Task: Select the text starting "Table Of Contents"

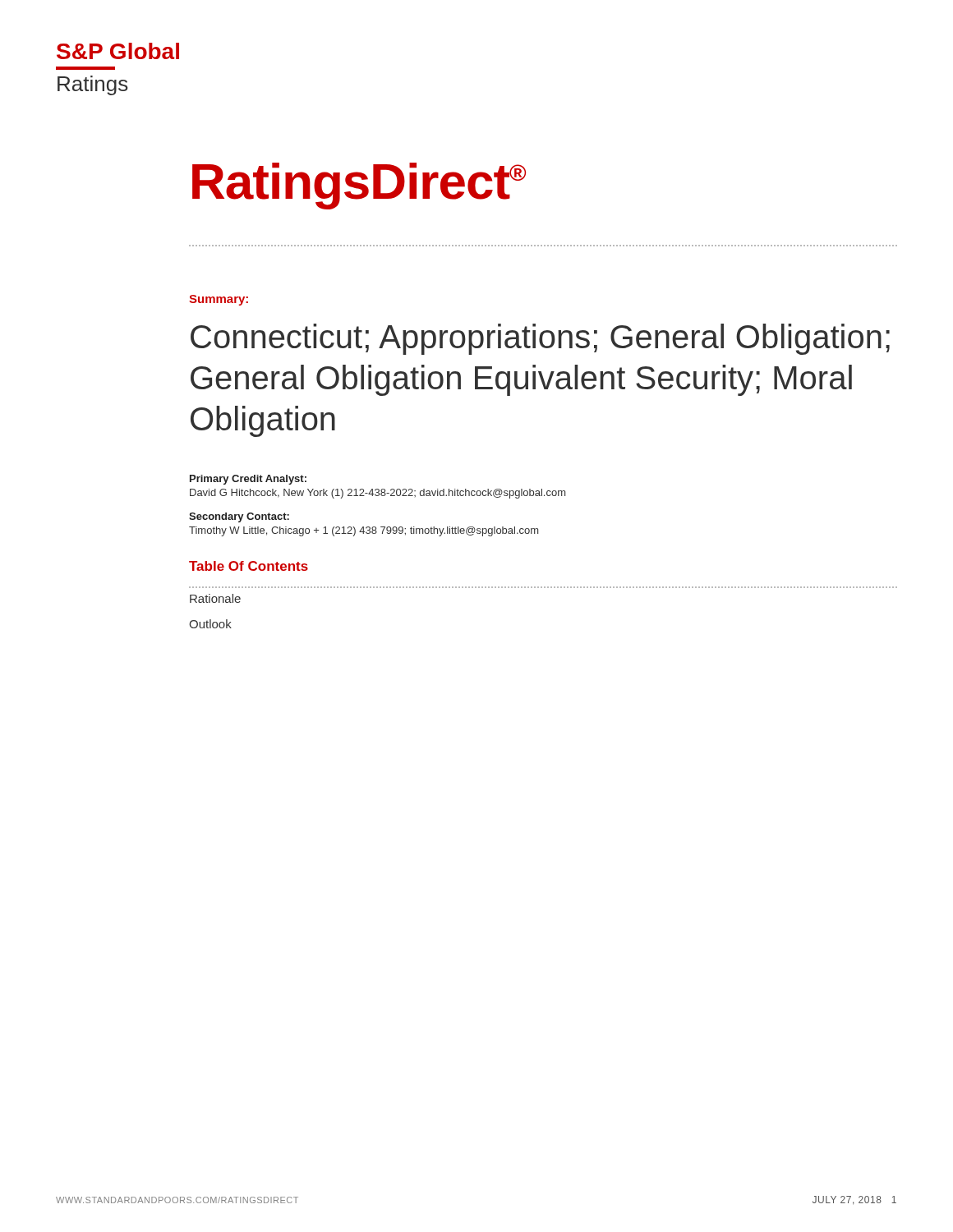Action: [x=249, y=566]
